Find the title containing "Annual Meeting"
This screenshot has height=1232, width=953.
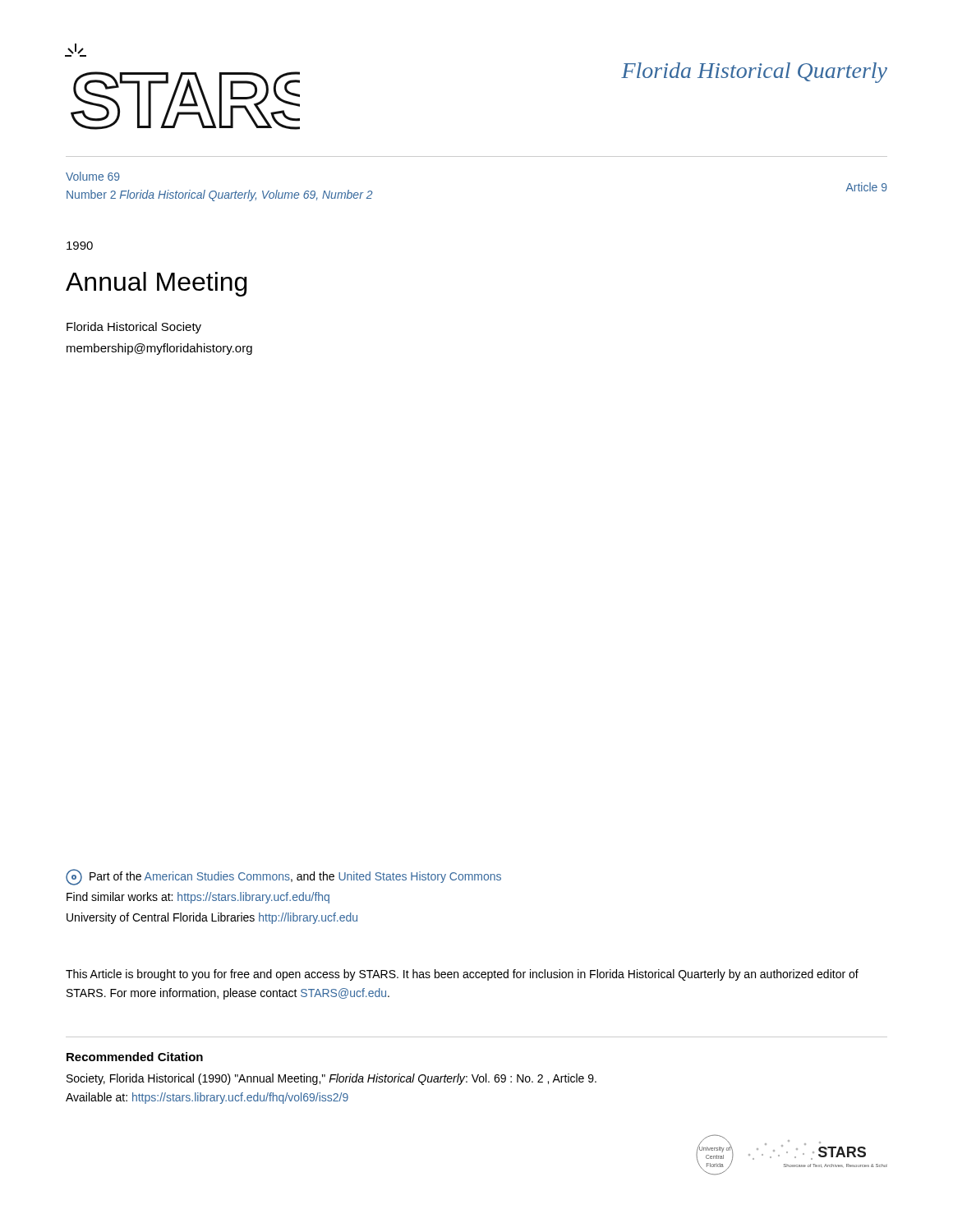coord(157,282)
